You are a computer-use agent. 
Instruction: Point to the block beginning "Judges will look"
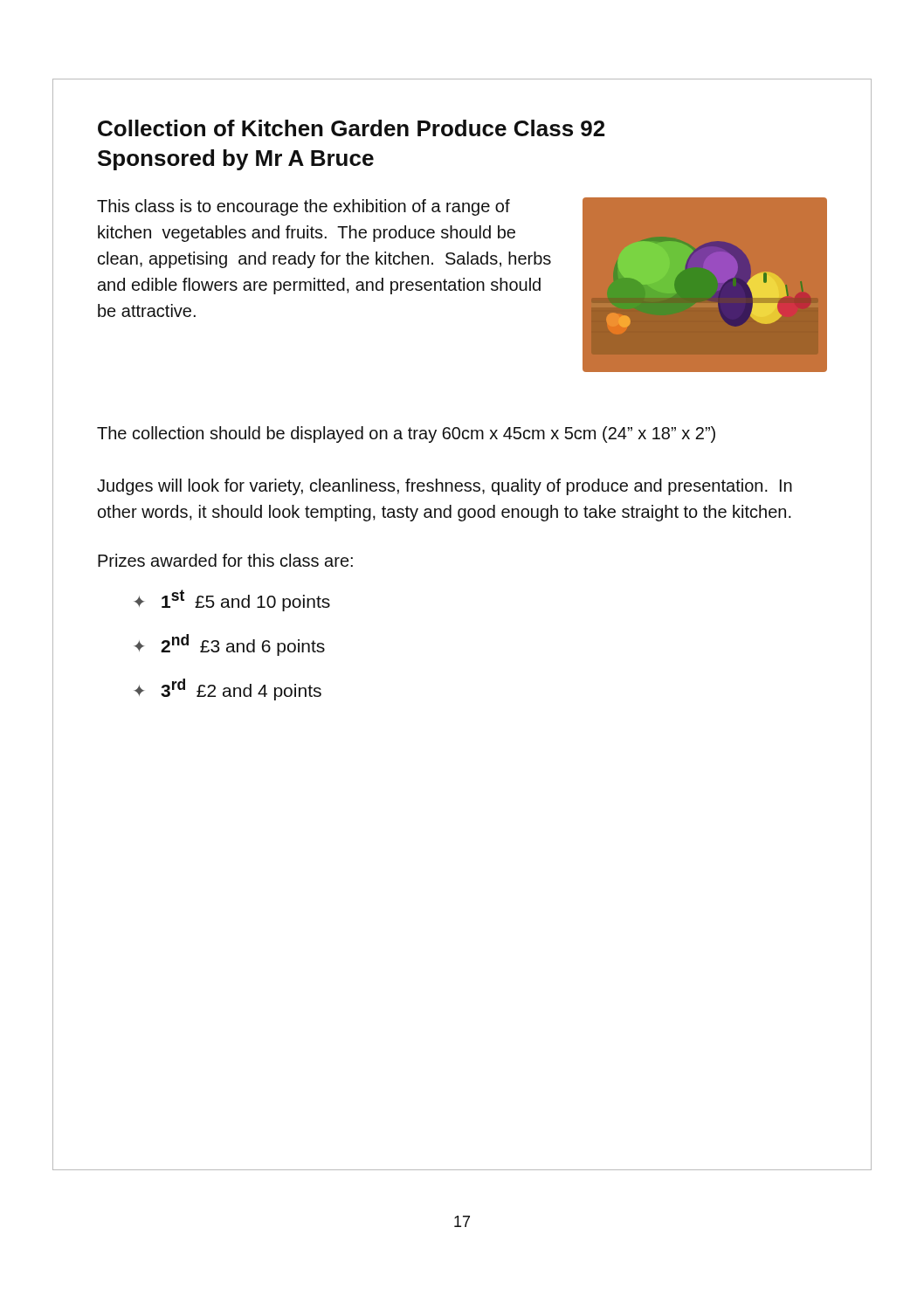tap(445, 498)
